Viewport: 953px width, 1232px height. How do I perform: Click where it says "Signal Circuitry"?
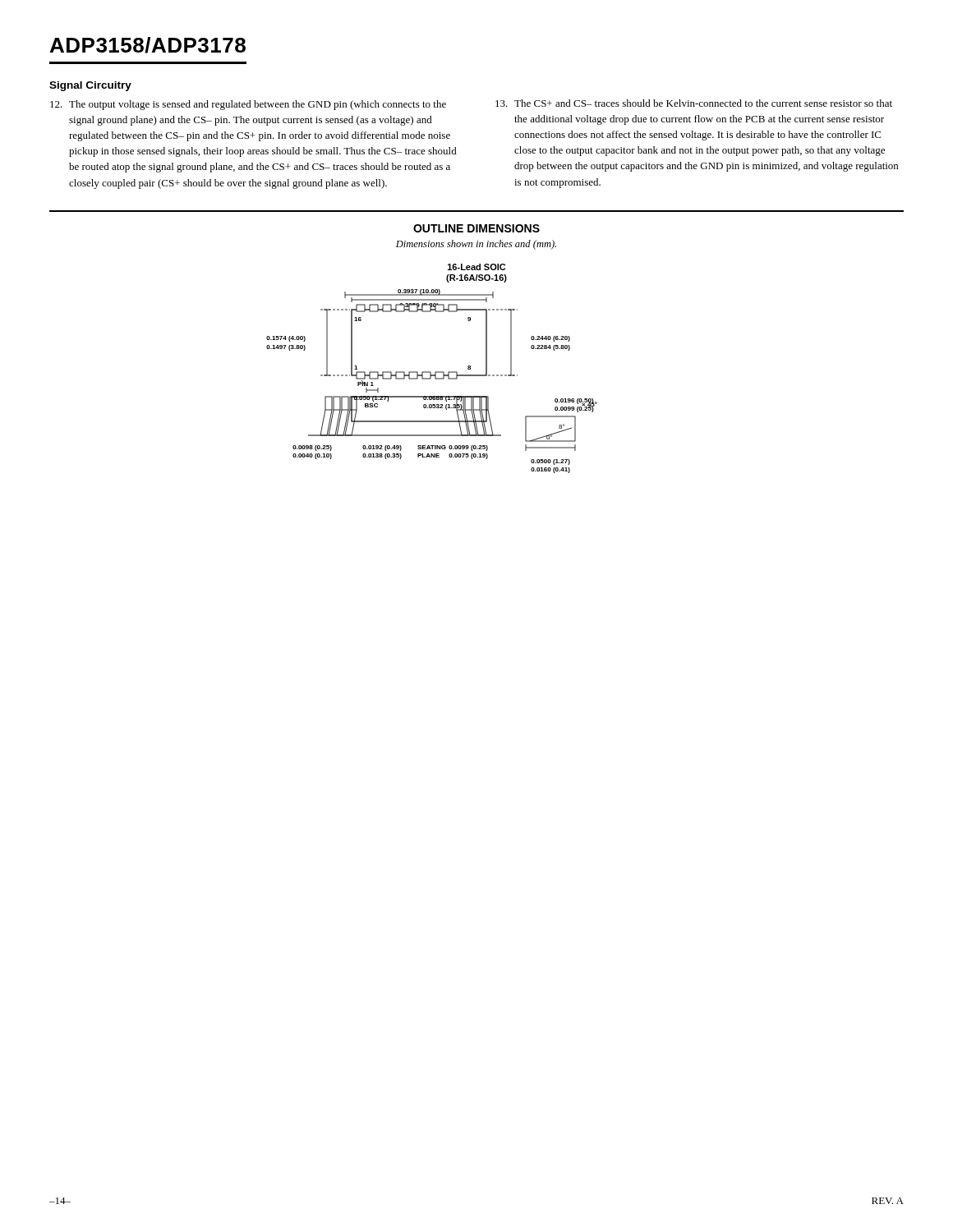(90, 85)
